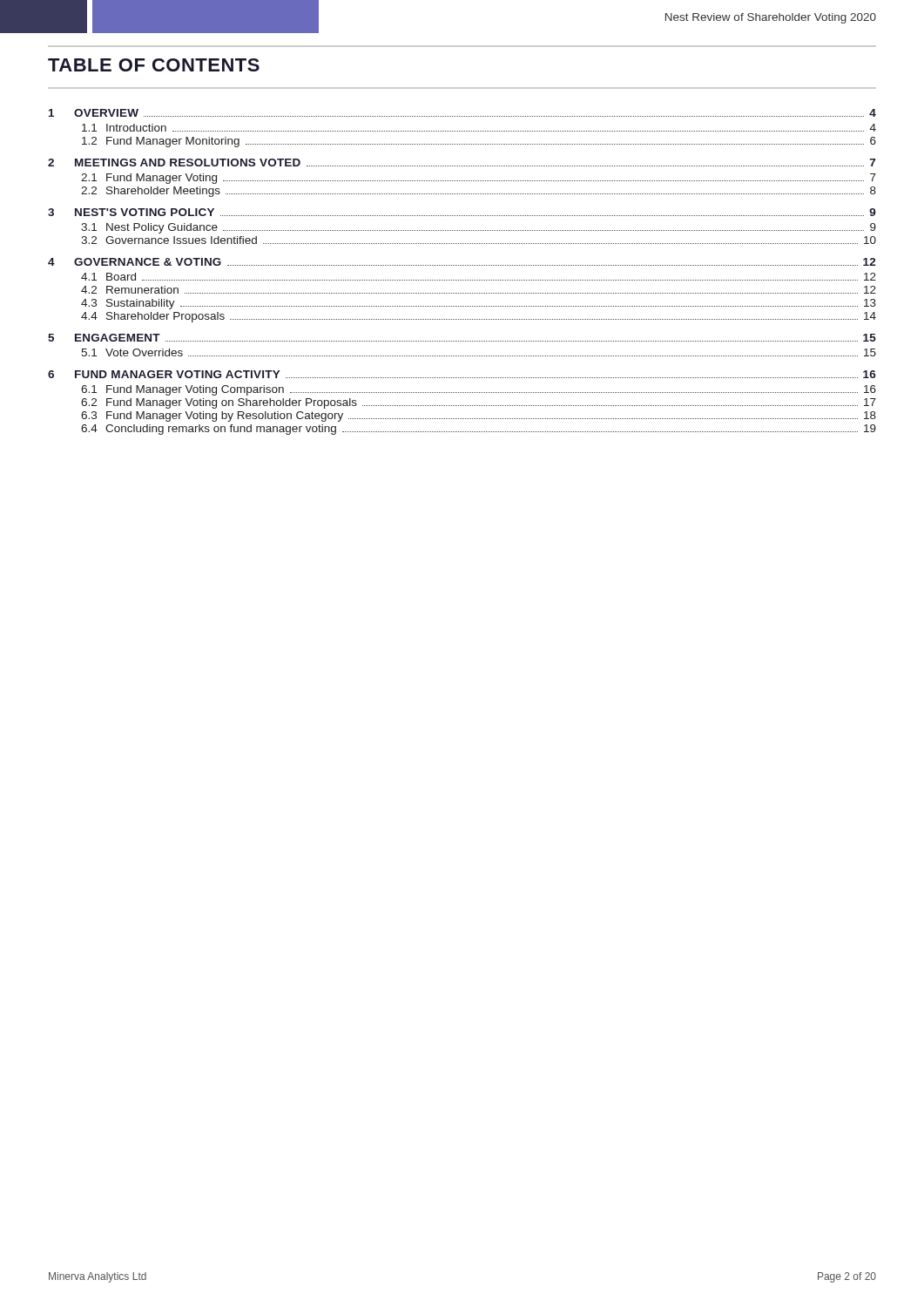Screen dimensions: 1307x924
Task: Find the list item containing "2 Fund Manager Monitoring"
Action: [479, 141]
